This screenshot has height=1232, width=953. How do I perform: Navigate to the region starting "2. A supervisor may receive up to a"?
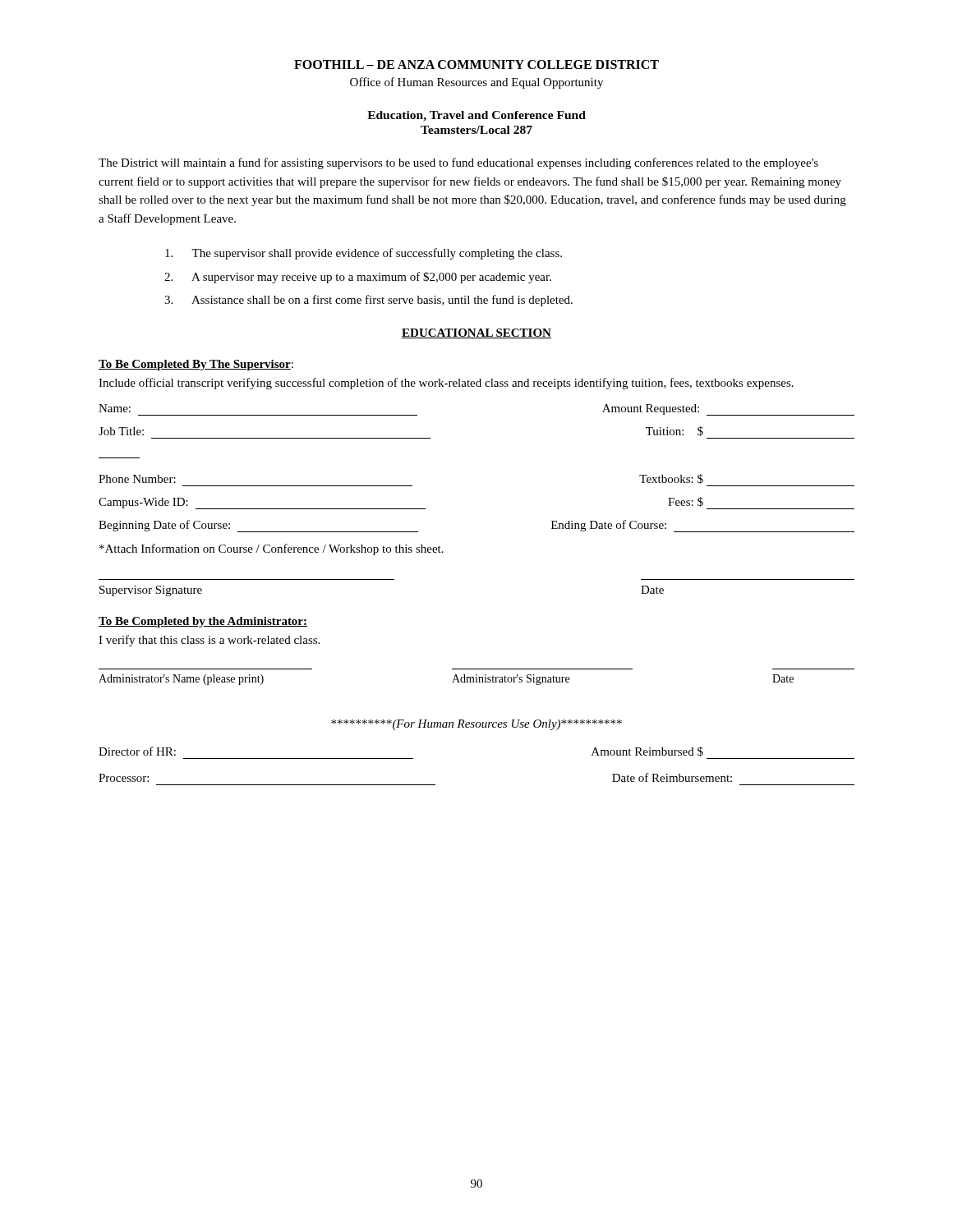358,276
